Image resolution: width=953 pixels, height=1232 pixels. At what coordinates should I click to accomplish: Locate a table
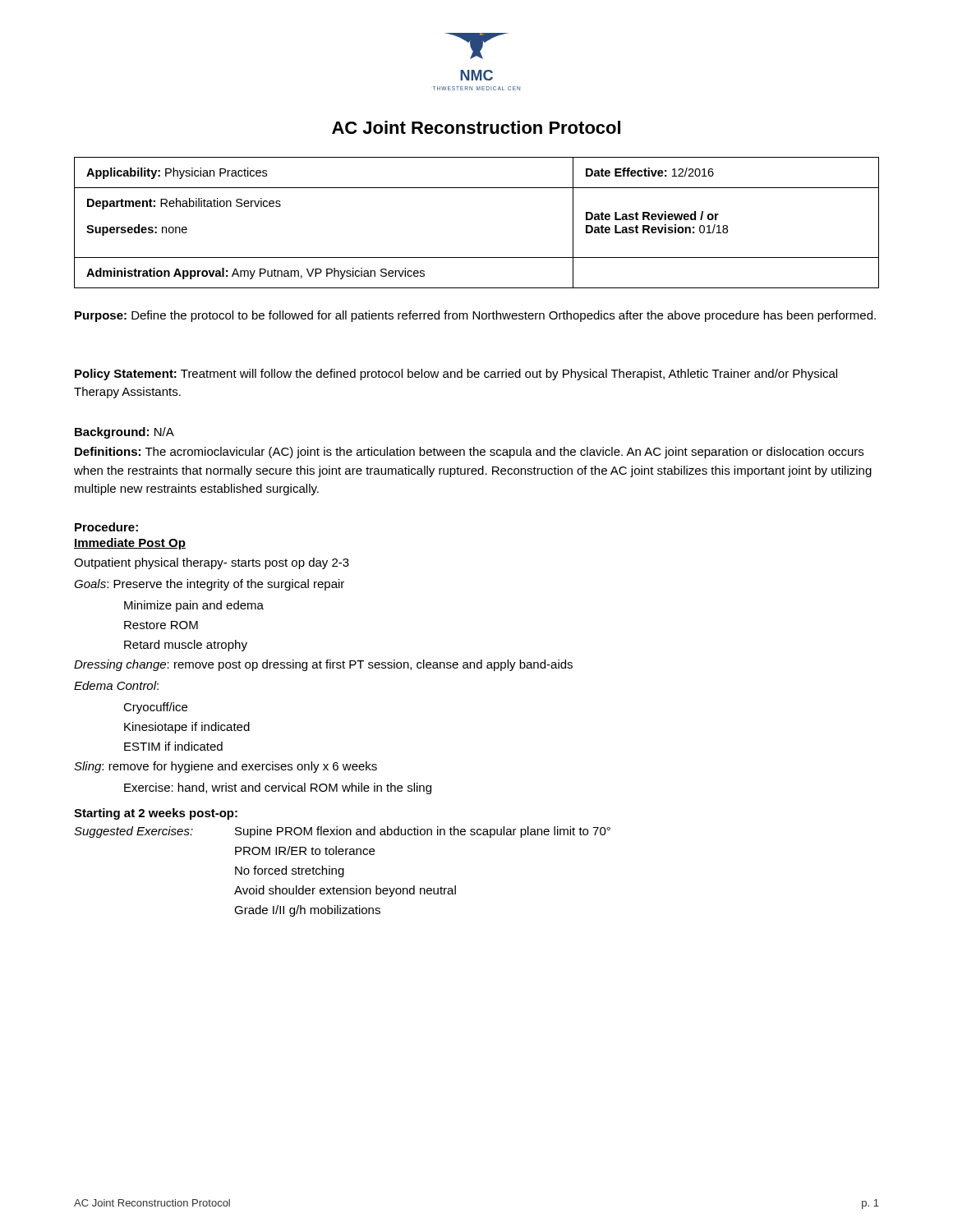click(x=476, y=223)
